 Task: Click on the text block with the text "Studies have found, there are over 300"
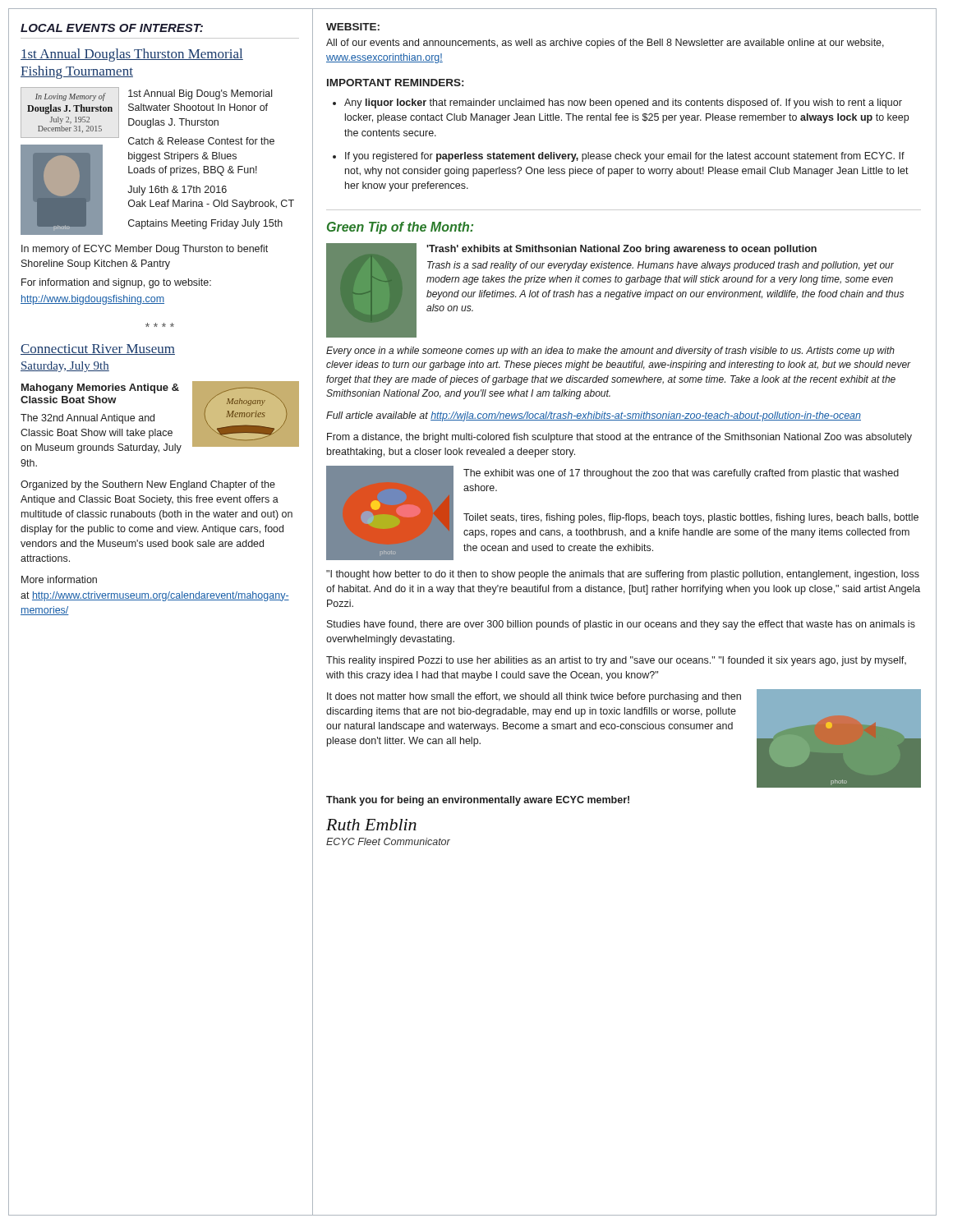(x=621, y=632)
